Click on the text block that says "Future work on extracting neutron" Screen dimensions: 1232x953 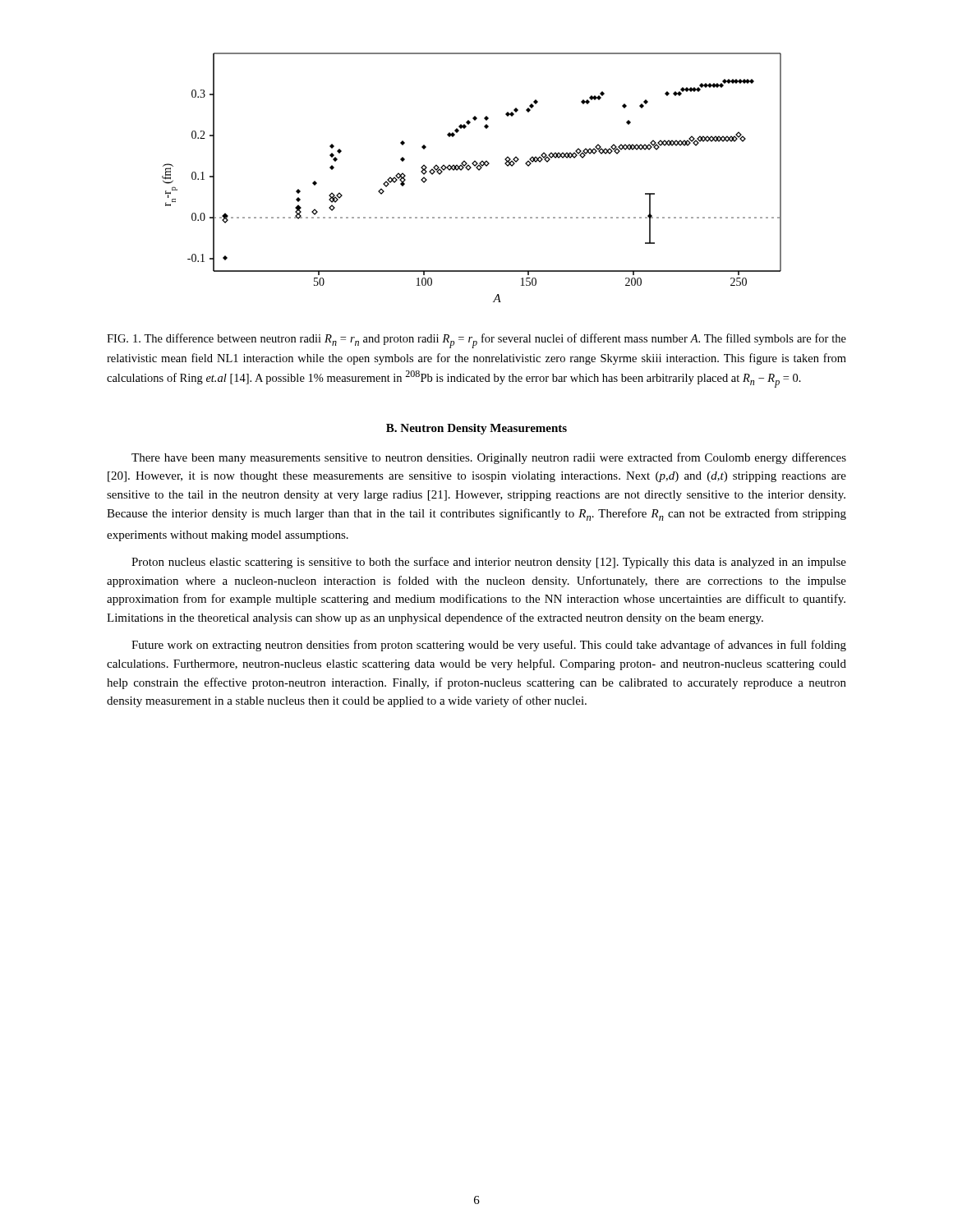476,673
